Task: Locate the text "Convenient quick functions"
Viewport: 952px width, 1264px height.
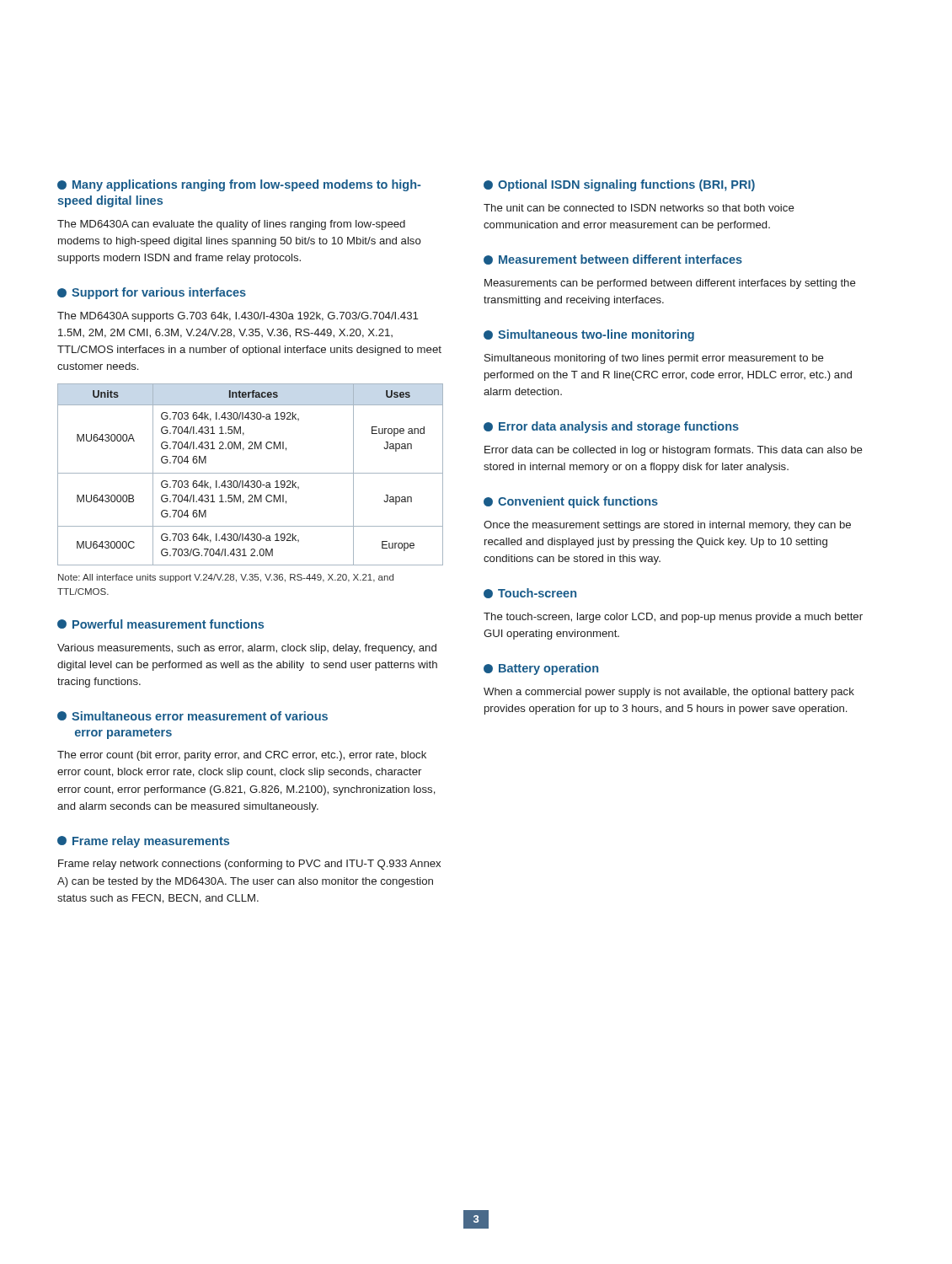Action: pyautogui.click(x=571, y=501)
